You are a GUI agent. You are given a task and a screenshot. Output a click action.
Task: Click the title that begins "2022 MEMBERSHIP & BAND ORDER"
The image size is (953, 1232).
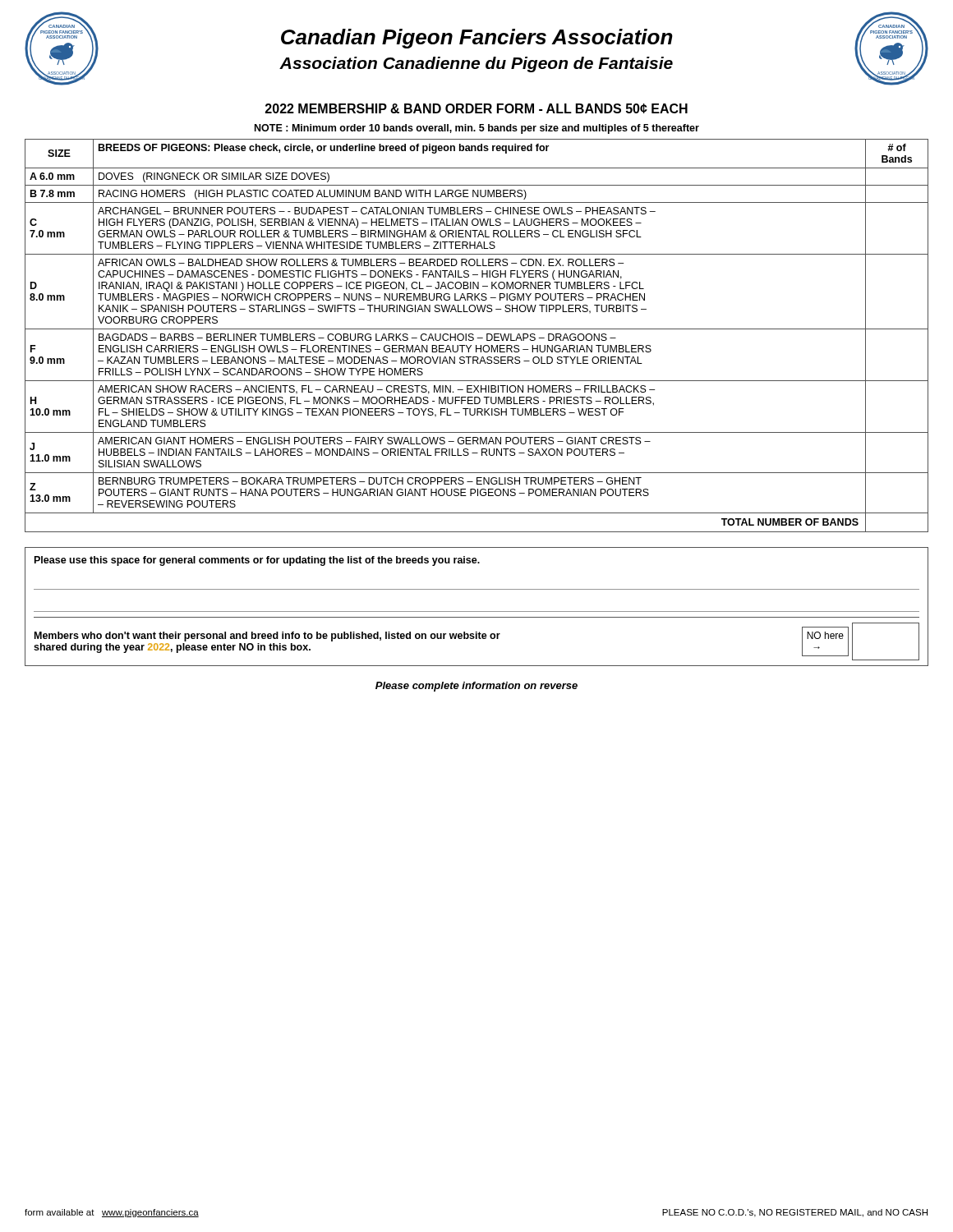pos(476,109)
